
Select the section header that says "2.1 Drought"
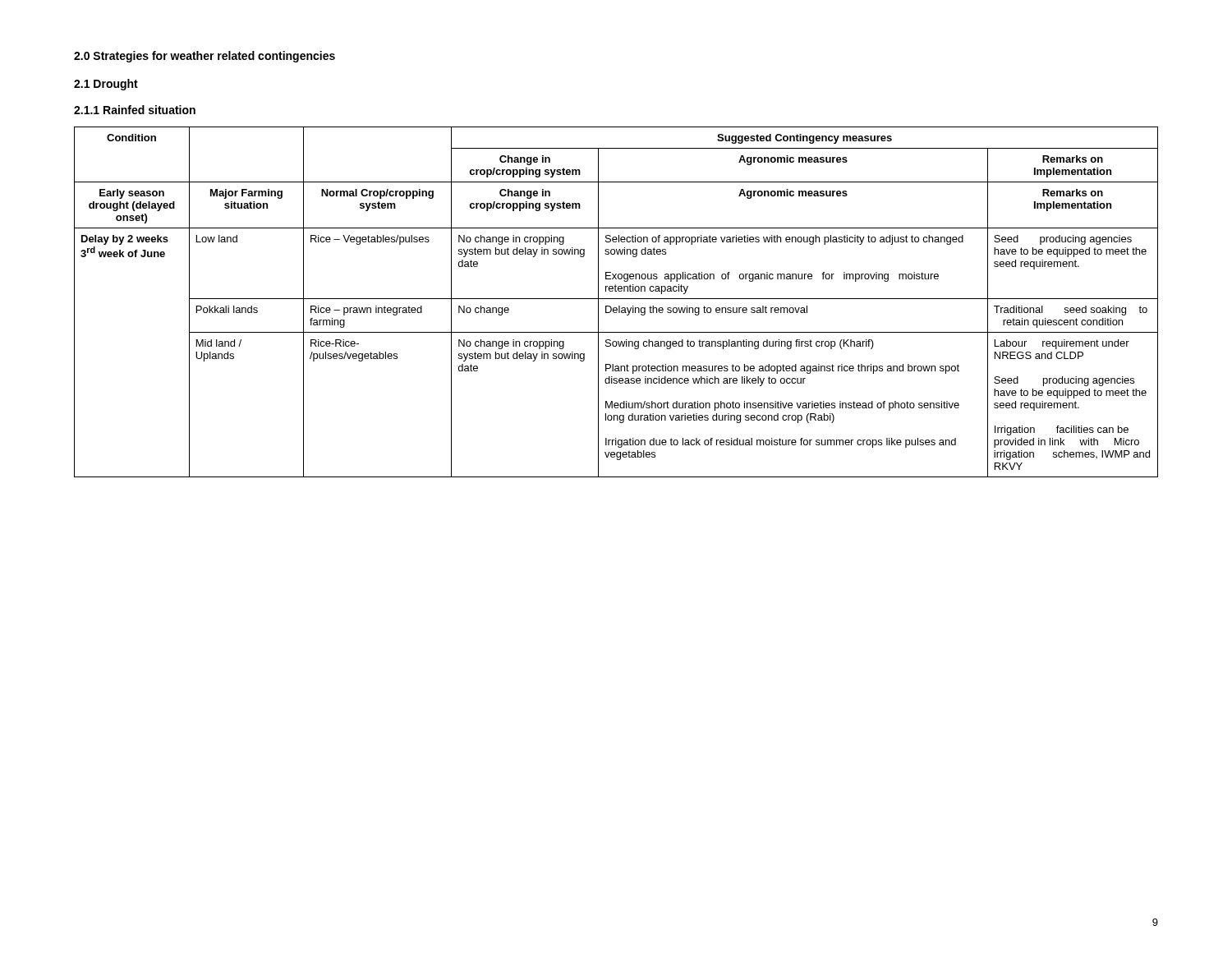pos(106,84)
